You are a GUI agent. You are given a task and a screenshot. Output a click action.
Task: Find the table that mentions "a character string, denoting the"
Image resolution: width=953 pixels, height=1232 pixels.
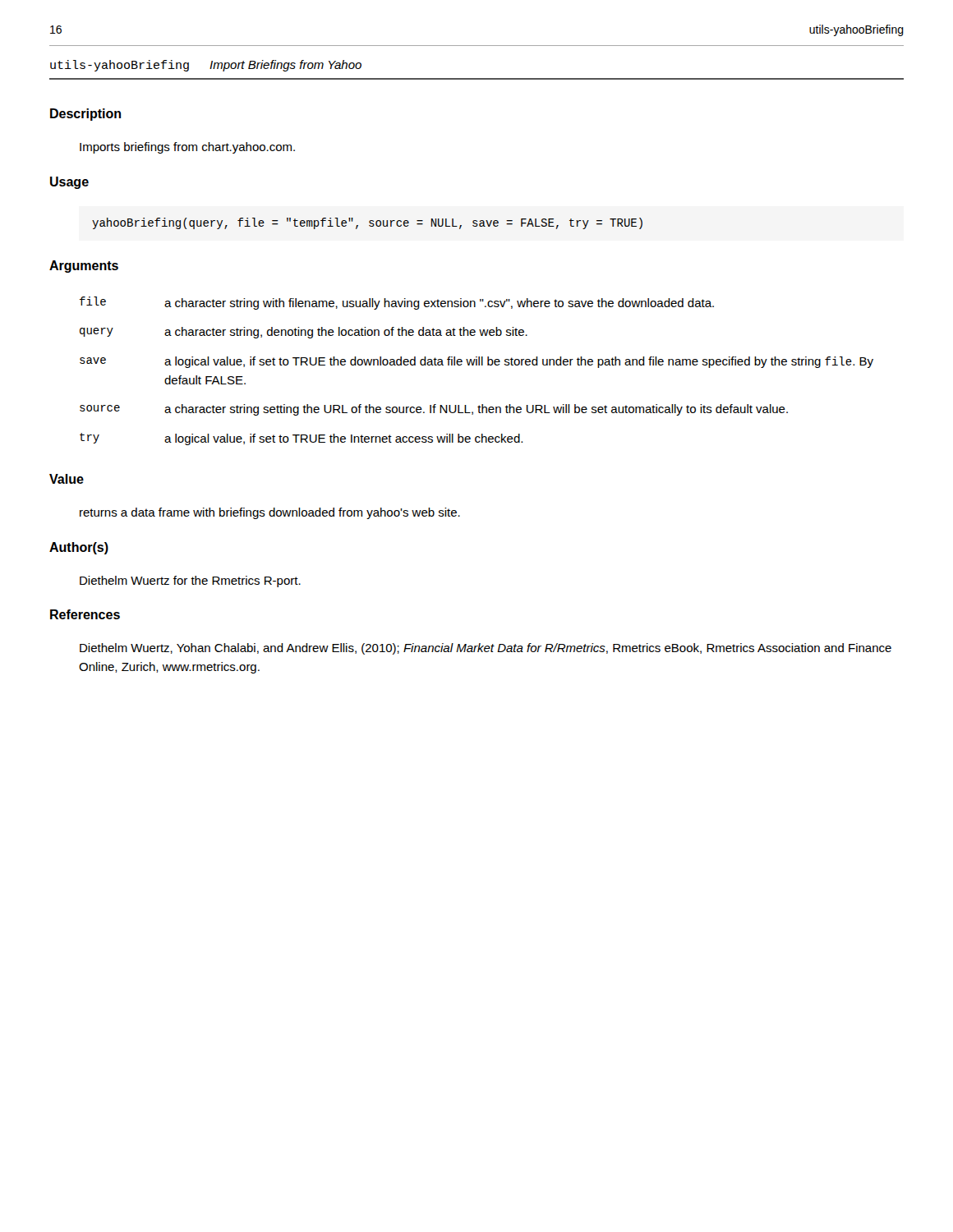point(476,372)
